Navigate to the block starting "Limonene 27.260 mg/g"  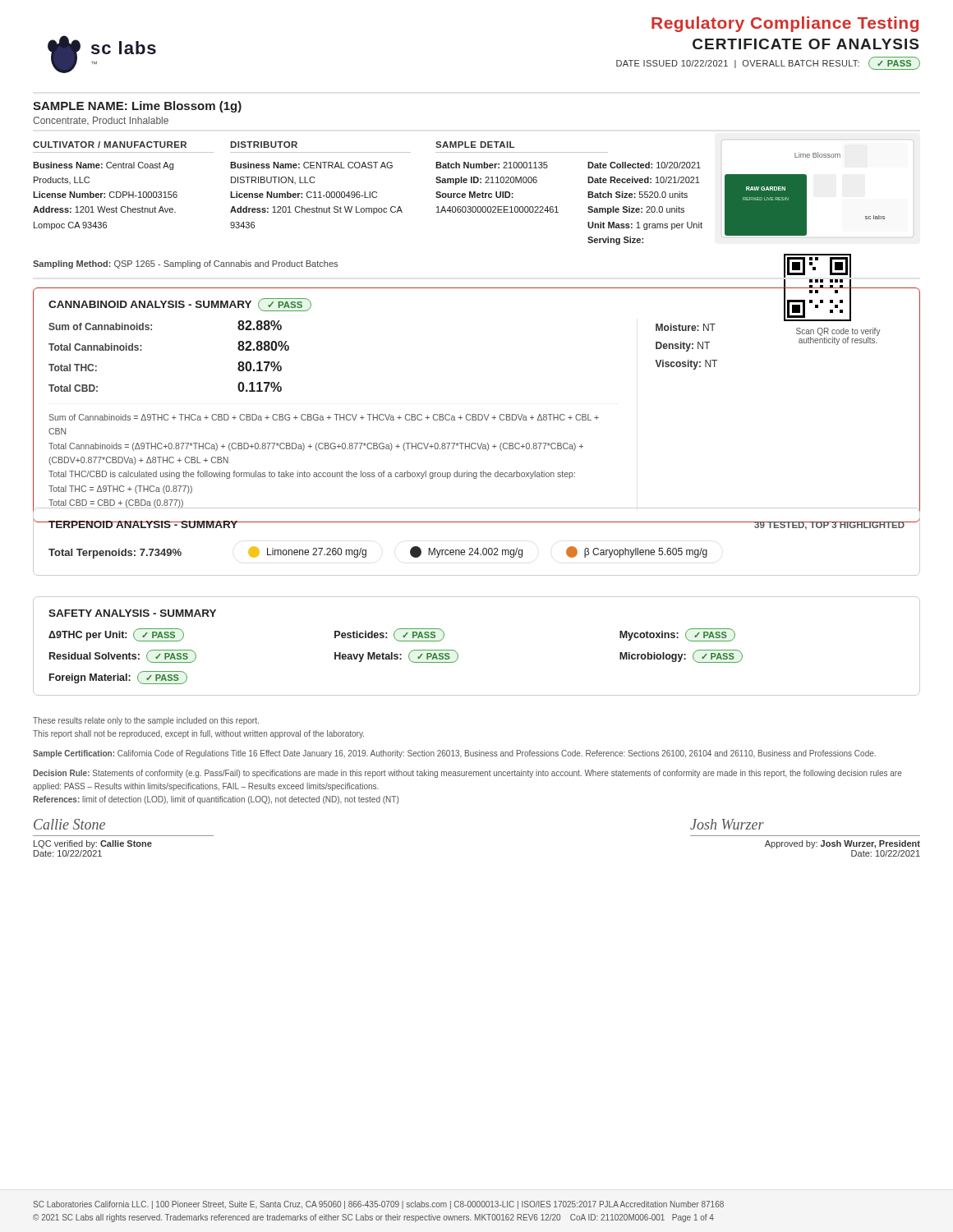(308, 552)
